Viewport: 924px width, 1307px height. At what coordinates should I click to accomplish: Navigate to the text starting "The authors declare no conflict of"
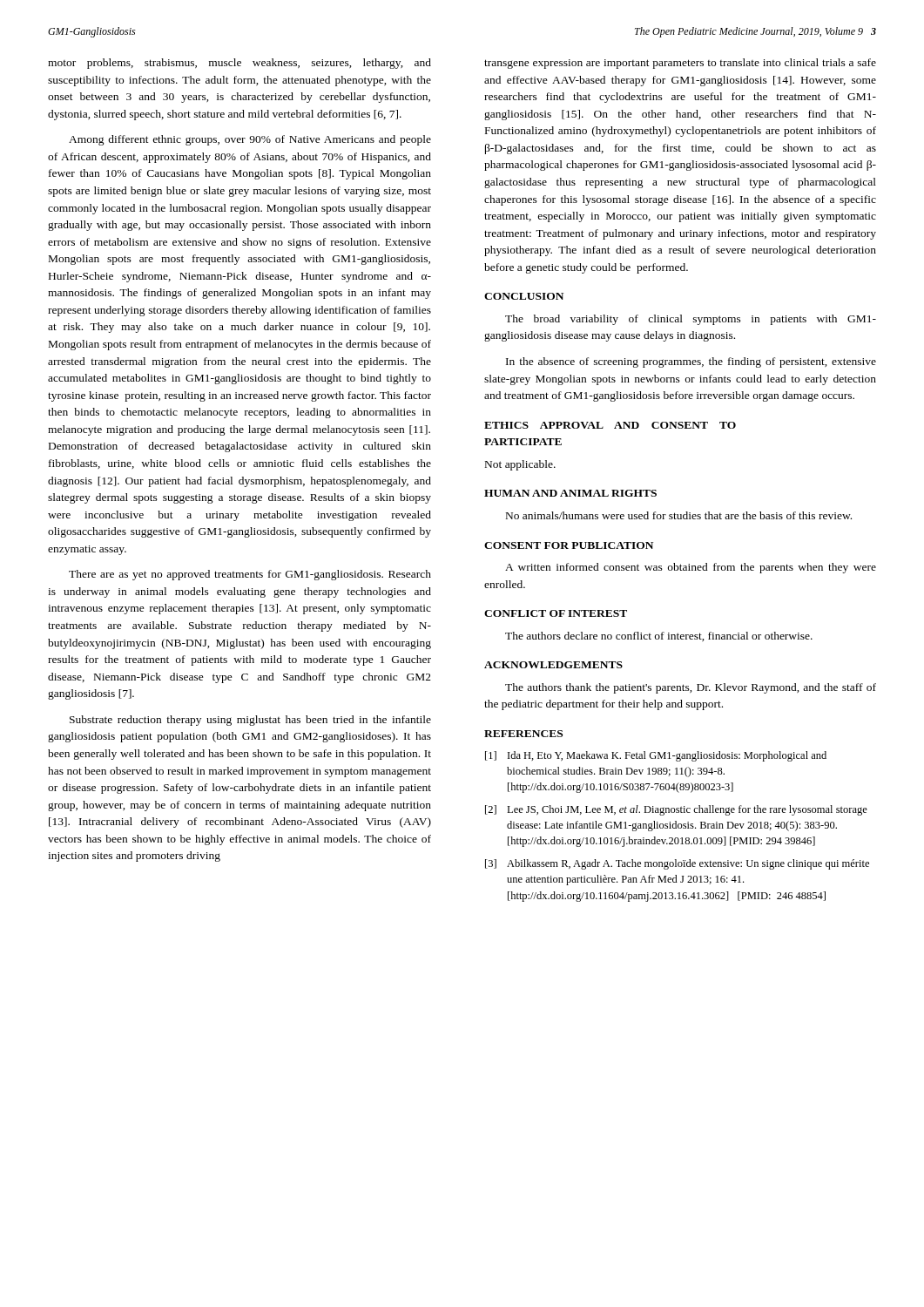680,636
